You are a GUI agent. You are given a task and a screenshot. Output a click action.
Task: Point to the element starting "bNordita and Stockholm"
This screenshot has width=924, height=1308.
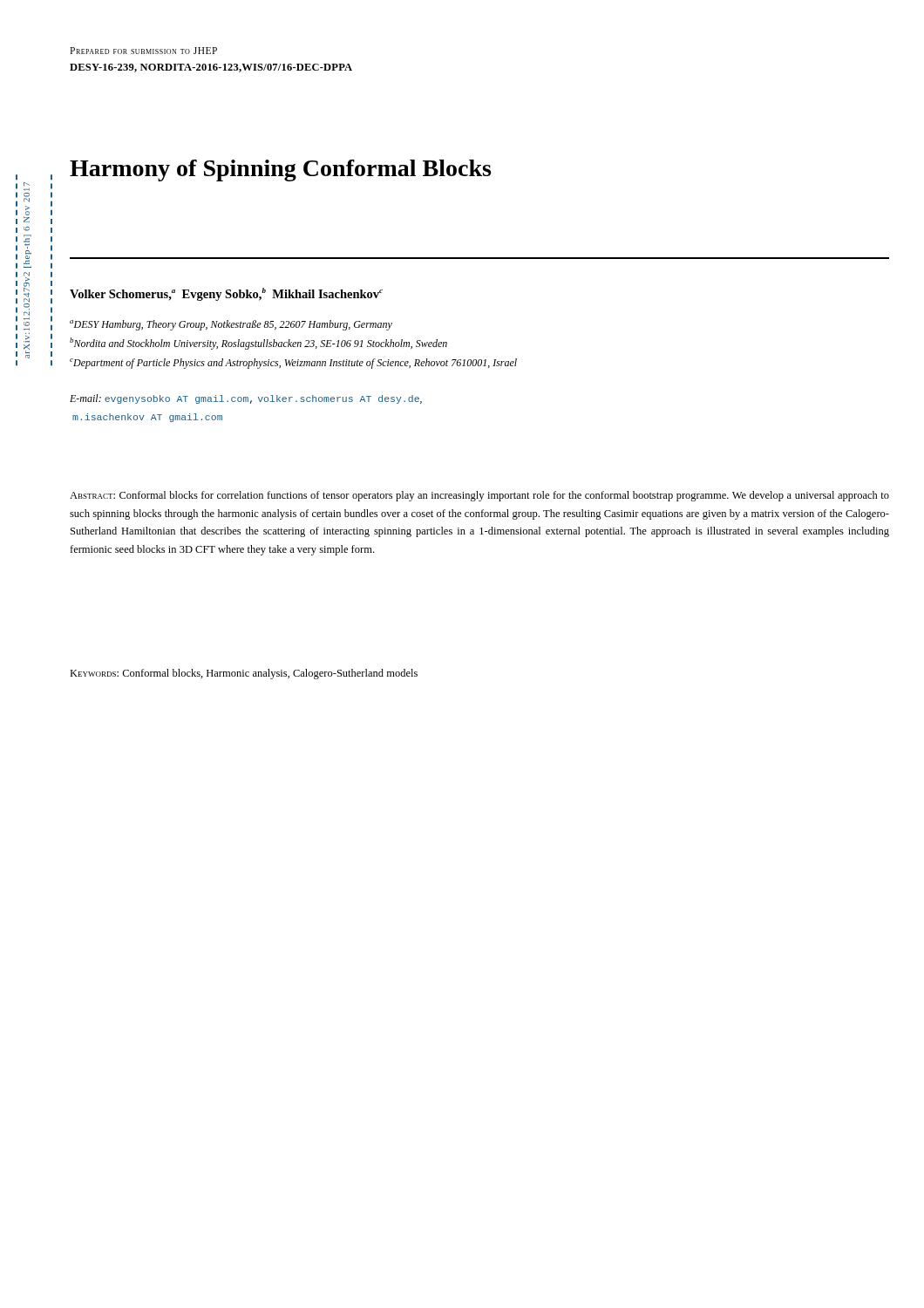click(x=259, y=343)
